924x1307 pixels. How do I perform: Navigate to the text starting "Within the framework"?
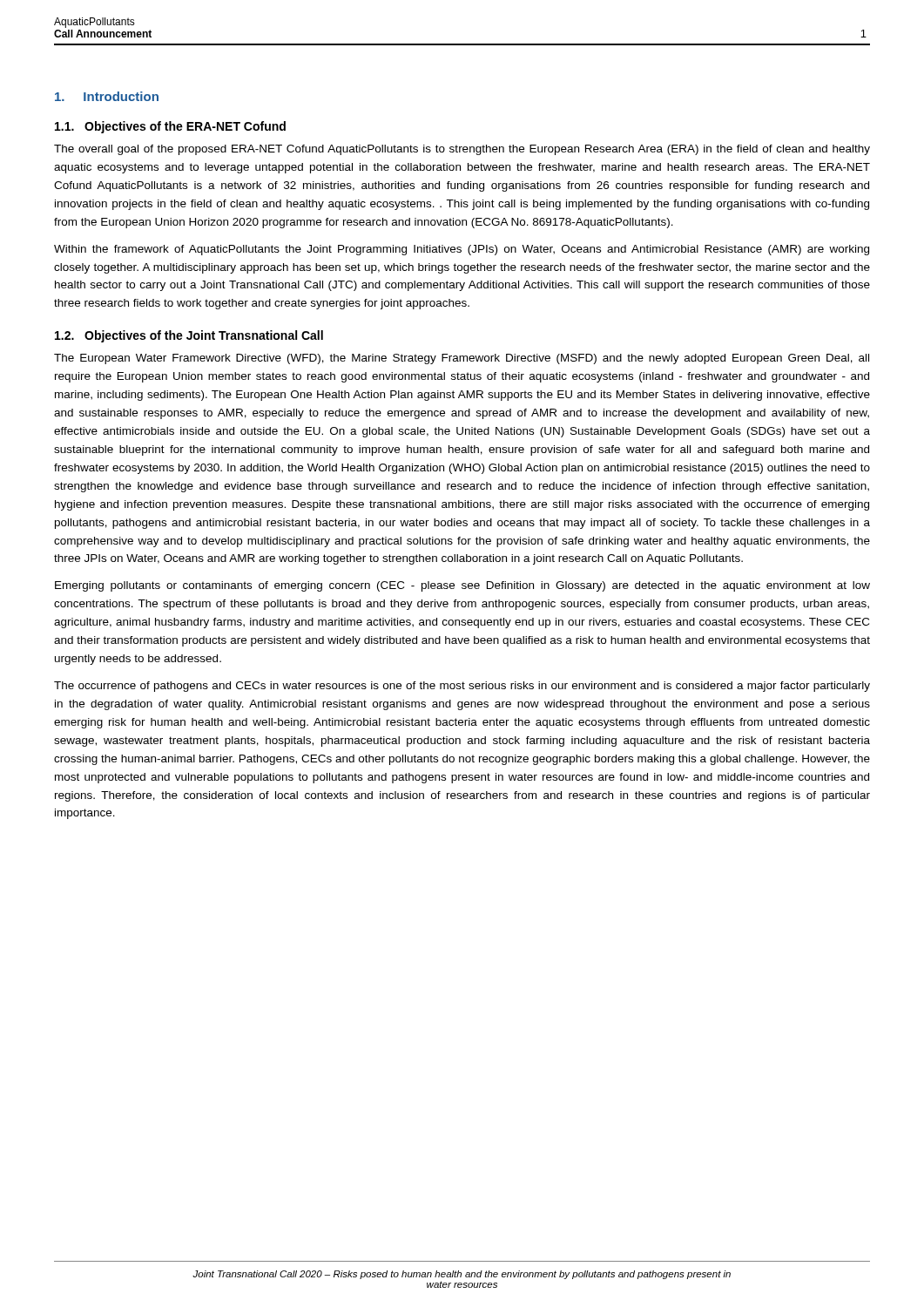point(462,276)
